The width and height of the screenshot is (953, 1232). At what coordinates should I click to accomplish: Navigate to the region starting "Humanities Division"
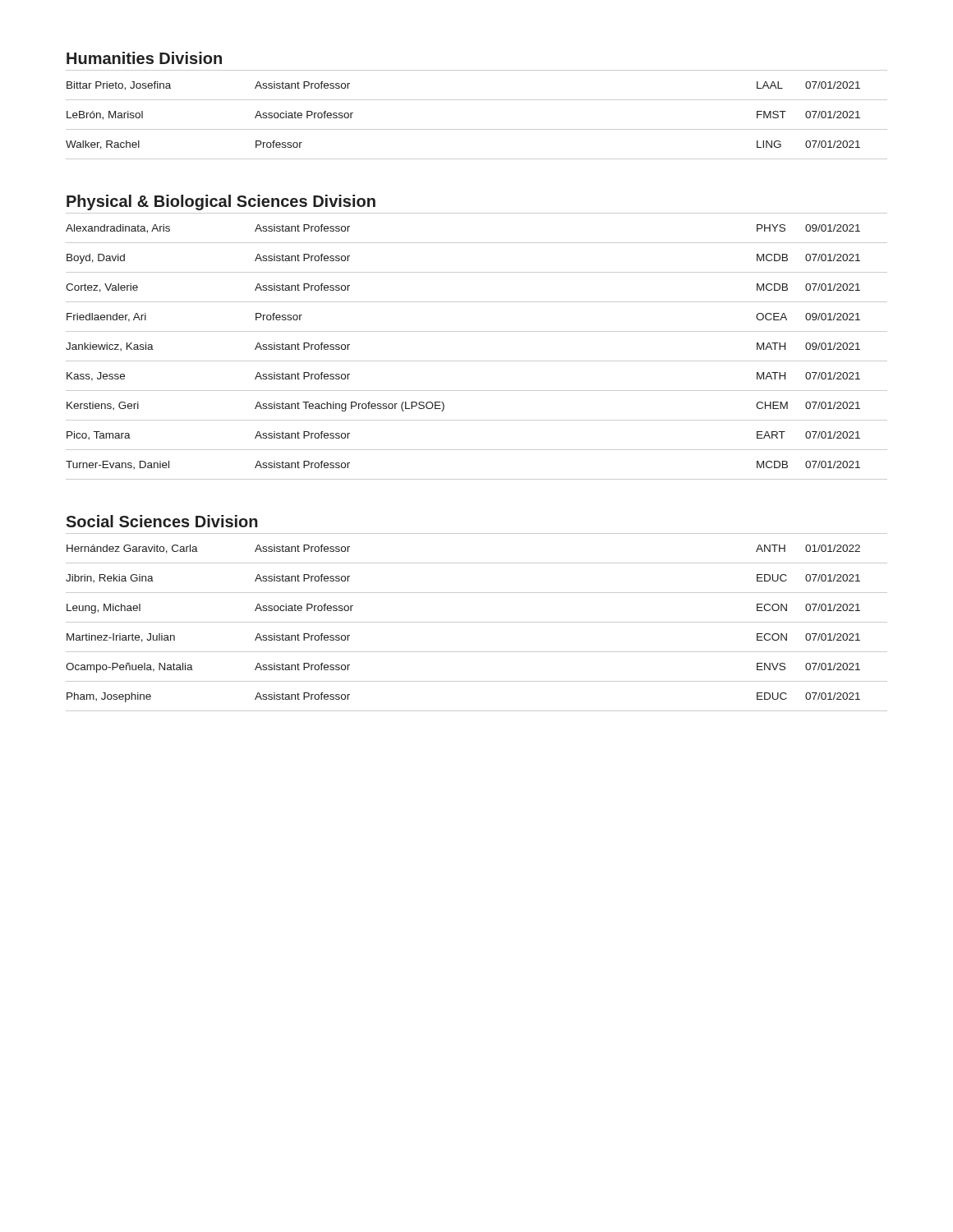tap(144, 58)
